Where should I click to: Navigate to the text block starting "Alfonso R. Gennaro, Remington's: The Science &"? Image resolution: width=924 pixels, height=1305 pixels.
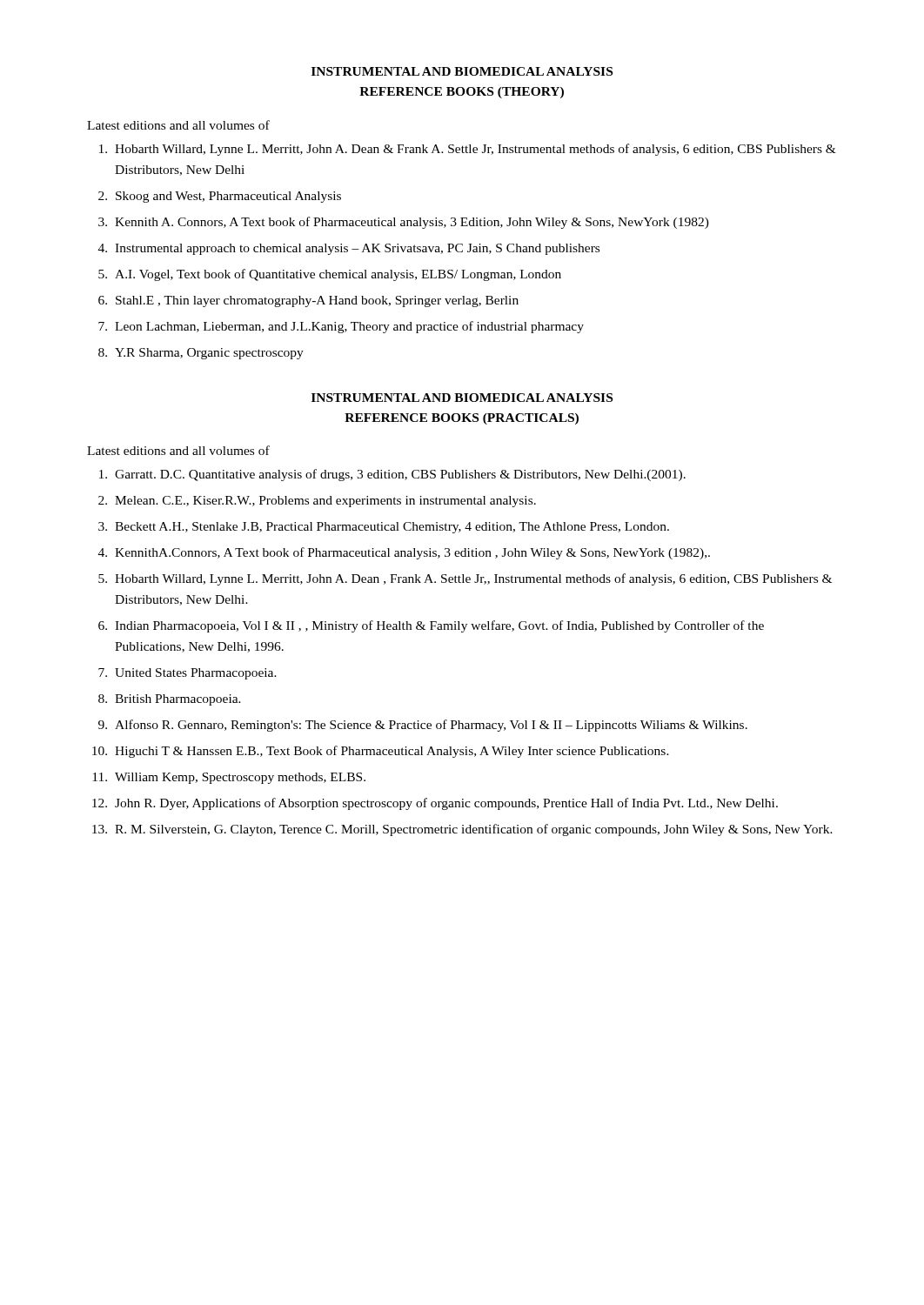click(x=474, y=725)
